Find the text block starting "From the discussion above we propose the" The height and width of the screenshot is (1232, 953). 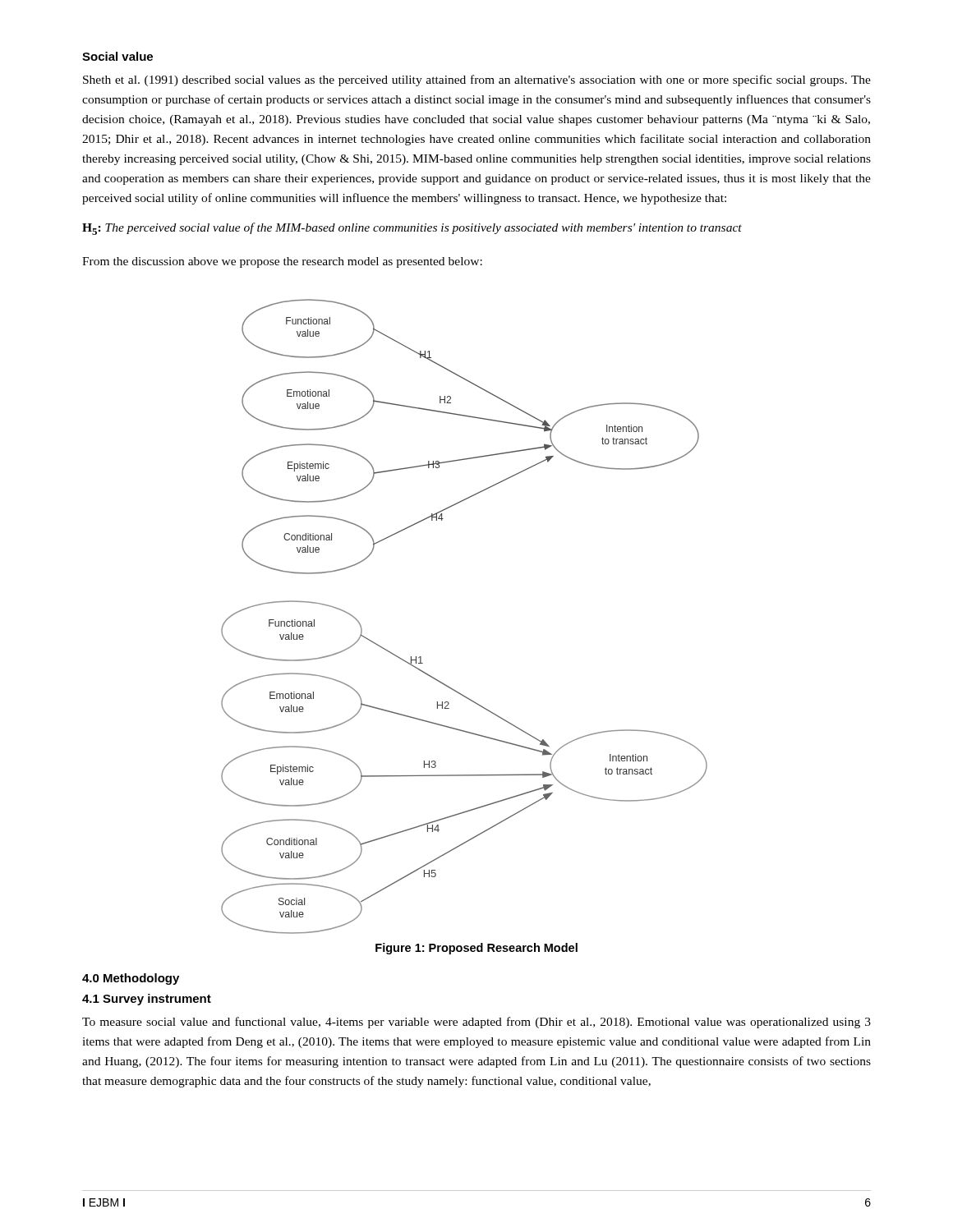point(476,261)
